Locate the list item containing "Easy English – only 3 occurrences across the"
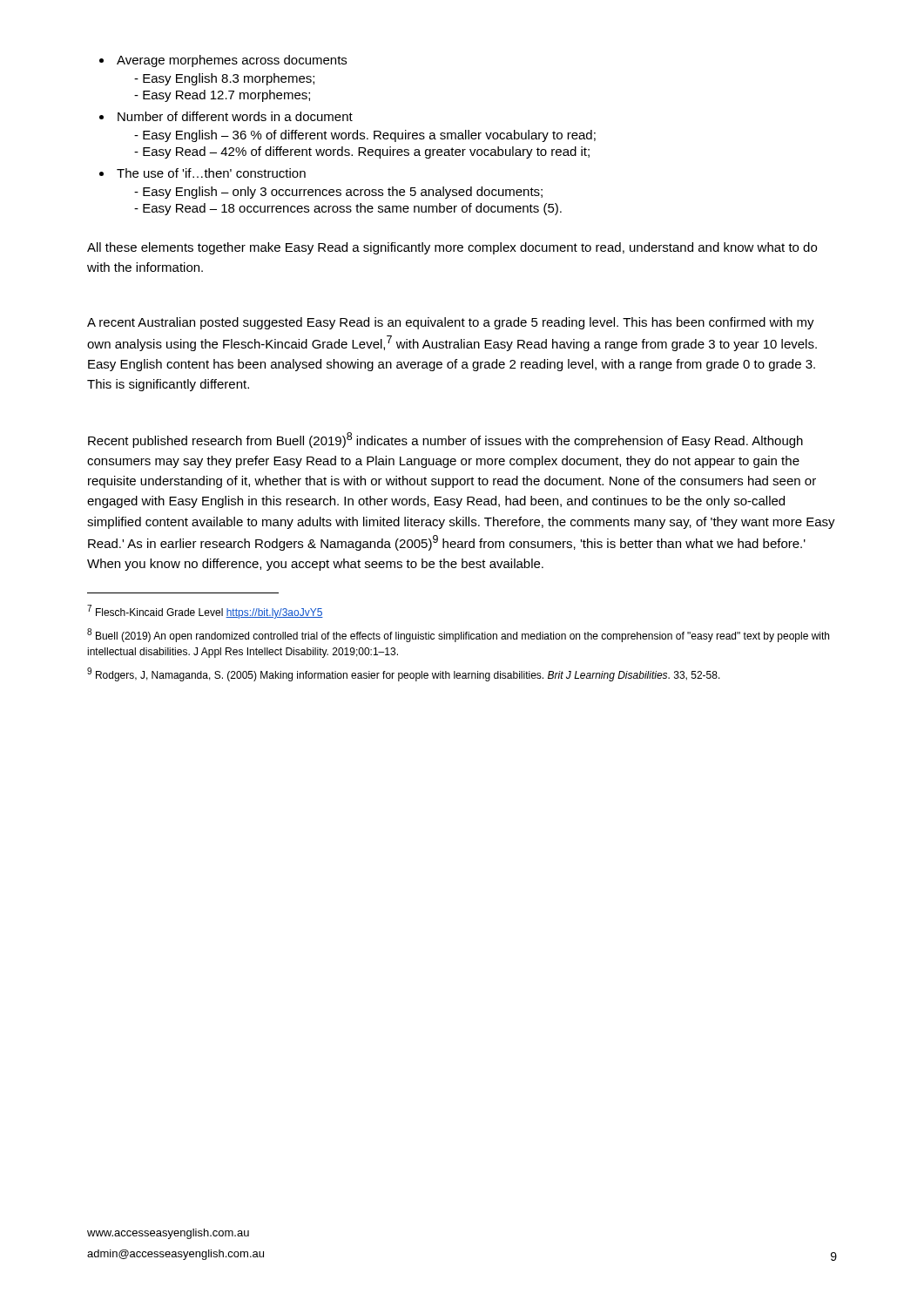Image resolution: width=924 pixels, height=1307 pixels. click(x=343, y=191)
